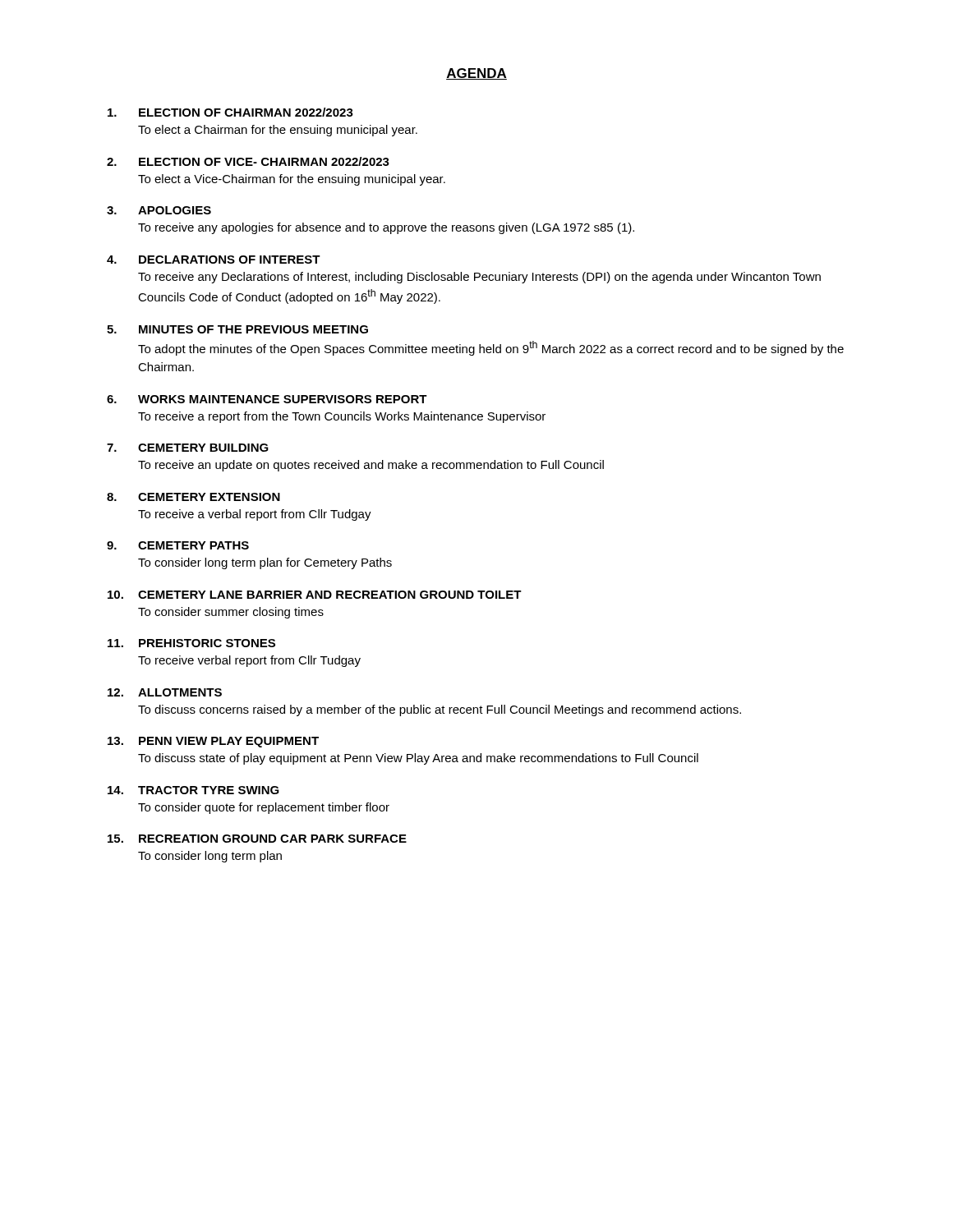
Task: Locate the block of text that opens with "5. MINUTES OF THE PREVIOUS MEETING To"
Action: (476, 349)
